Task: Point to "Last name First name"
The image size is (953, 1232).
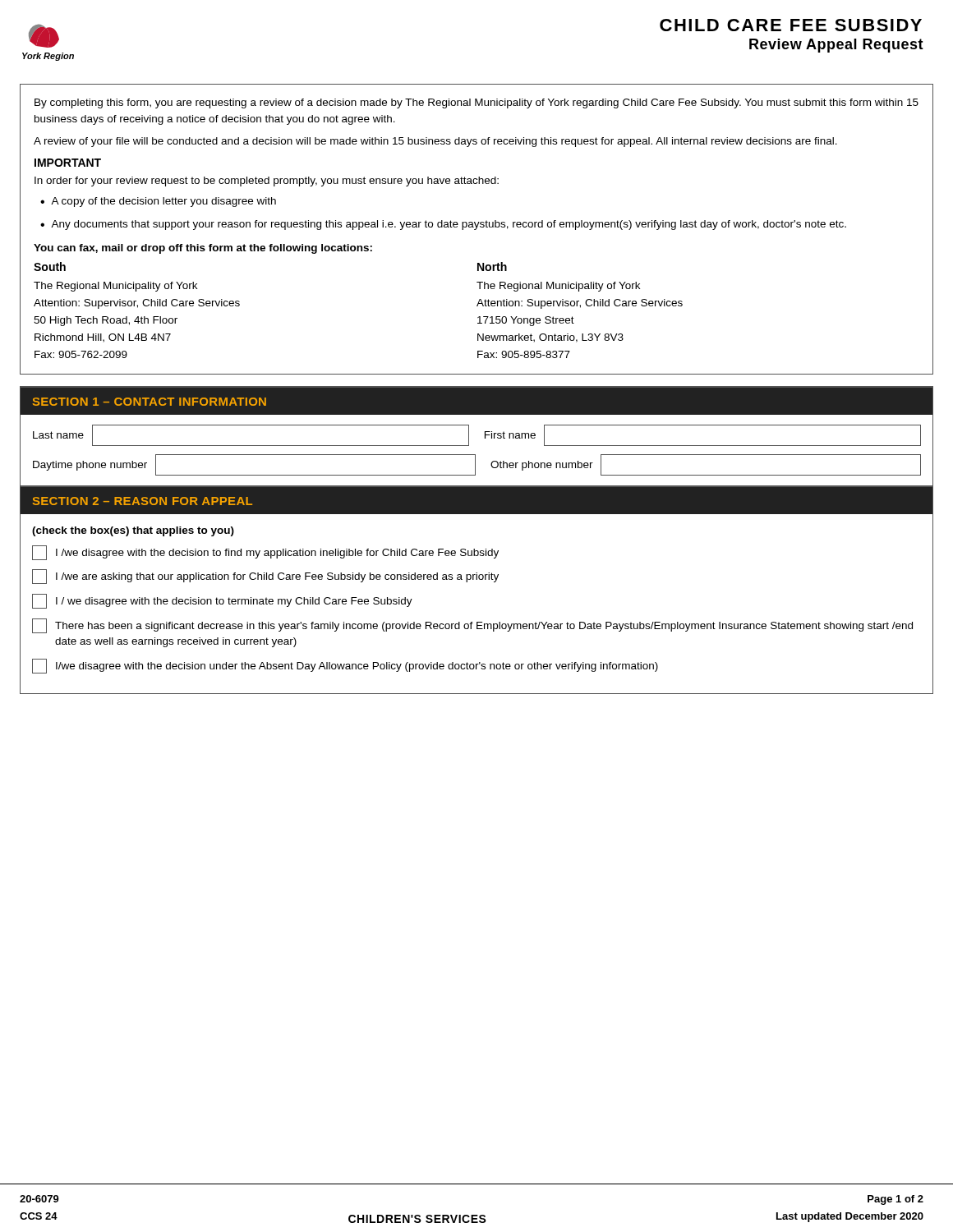Action: click(x=476, y=435)
